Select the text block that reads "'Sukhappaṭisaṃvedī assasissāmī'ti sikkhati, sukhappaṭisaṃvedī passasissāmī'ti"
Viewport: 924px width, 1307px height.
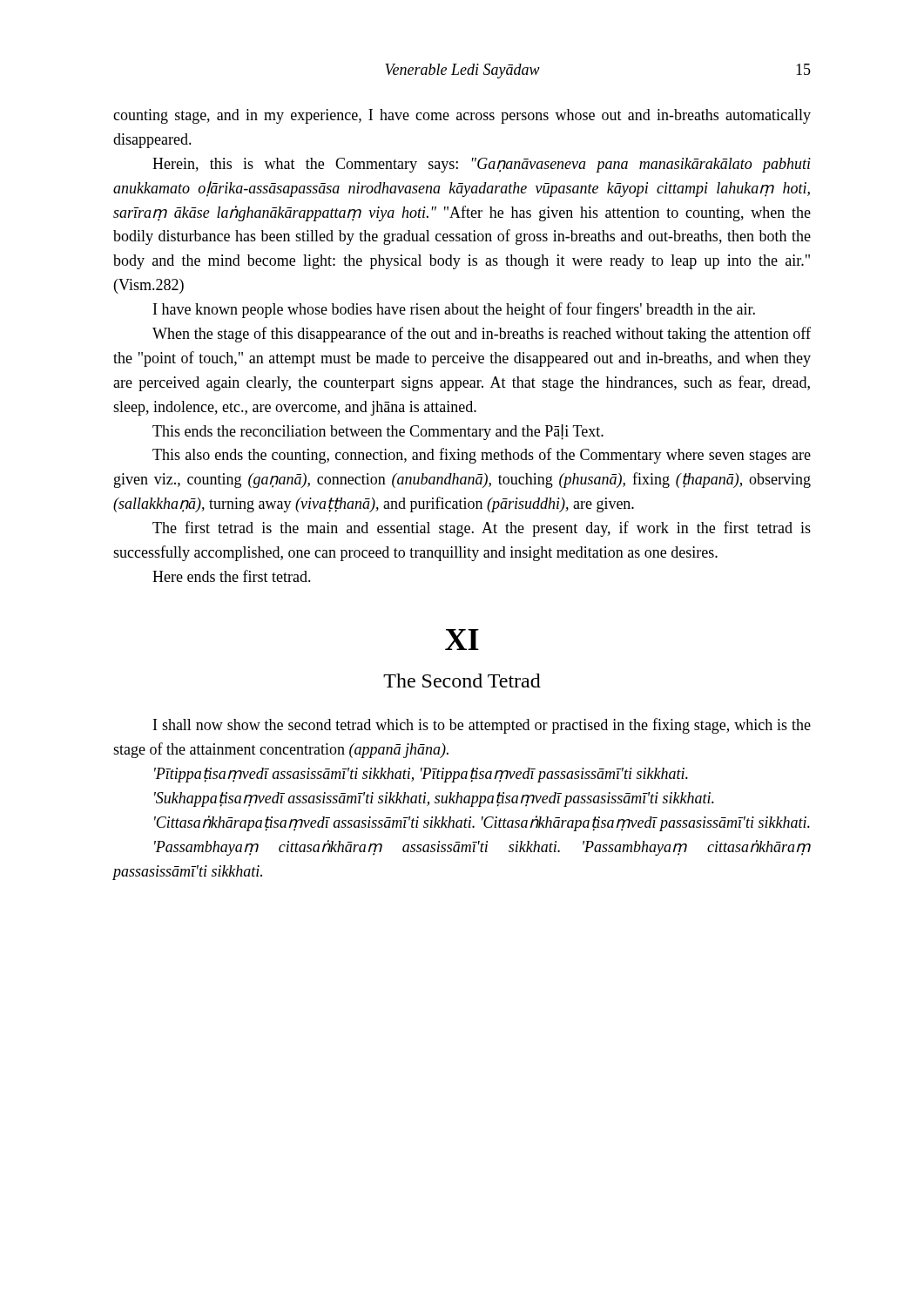click(462, 799)
